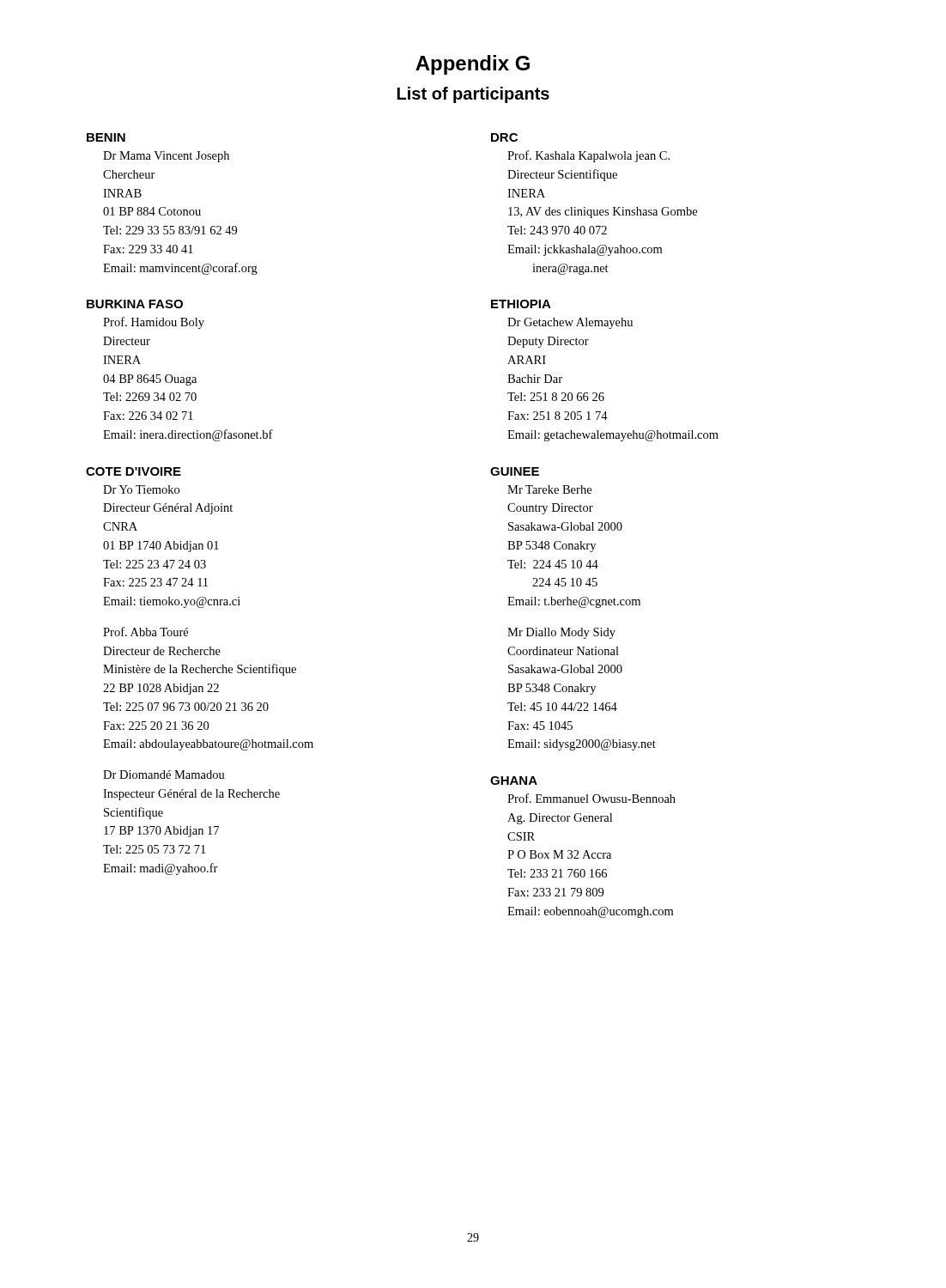
Task: Find the text block that reads "BURKINA FASO Prof. Hamidou"
Action: 135,304
